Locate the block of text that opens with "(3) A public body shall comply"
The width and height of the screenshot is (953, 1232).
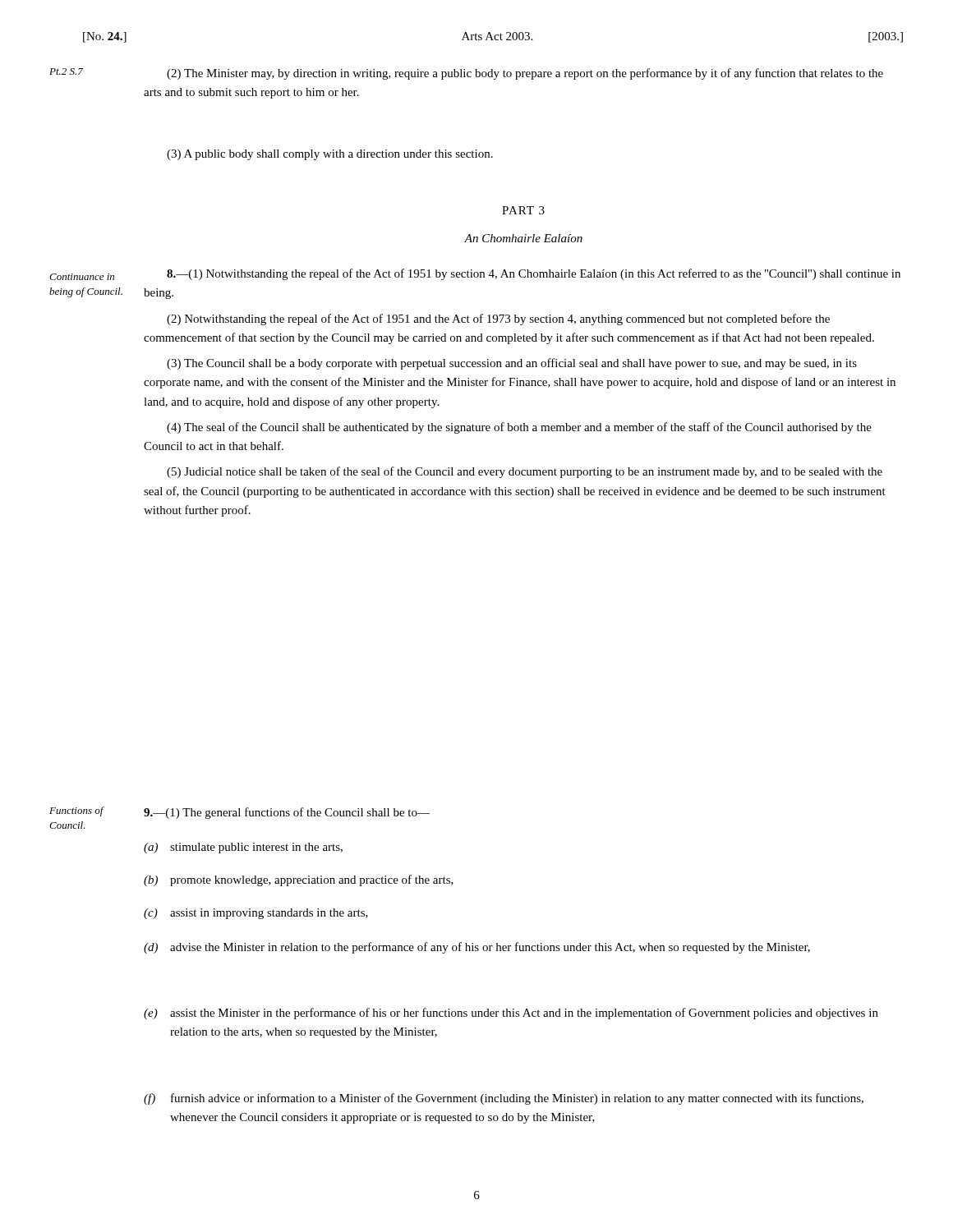point(330,155)
